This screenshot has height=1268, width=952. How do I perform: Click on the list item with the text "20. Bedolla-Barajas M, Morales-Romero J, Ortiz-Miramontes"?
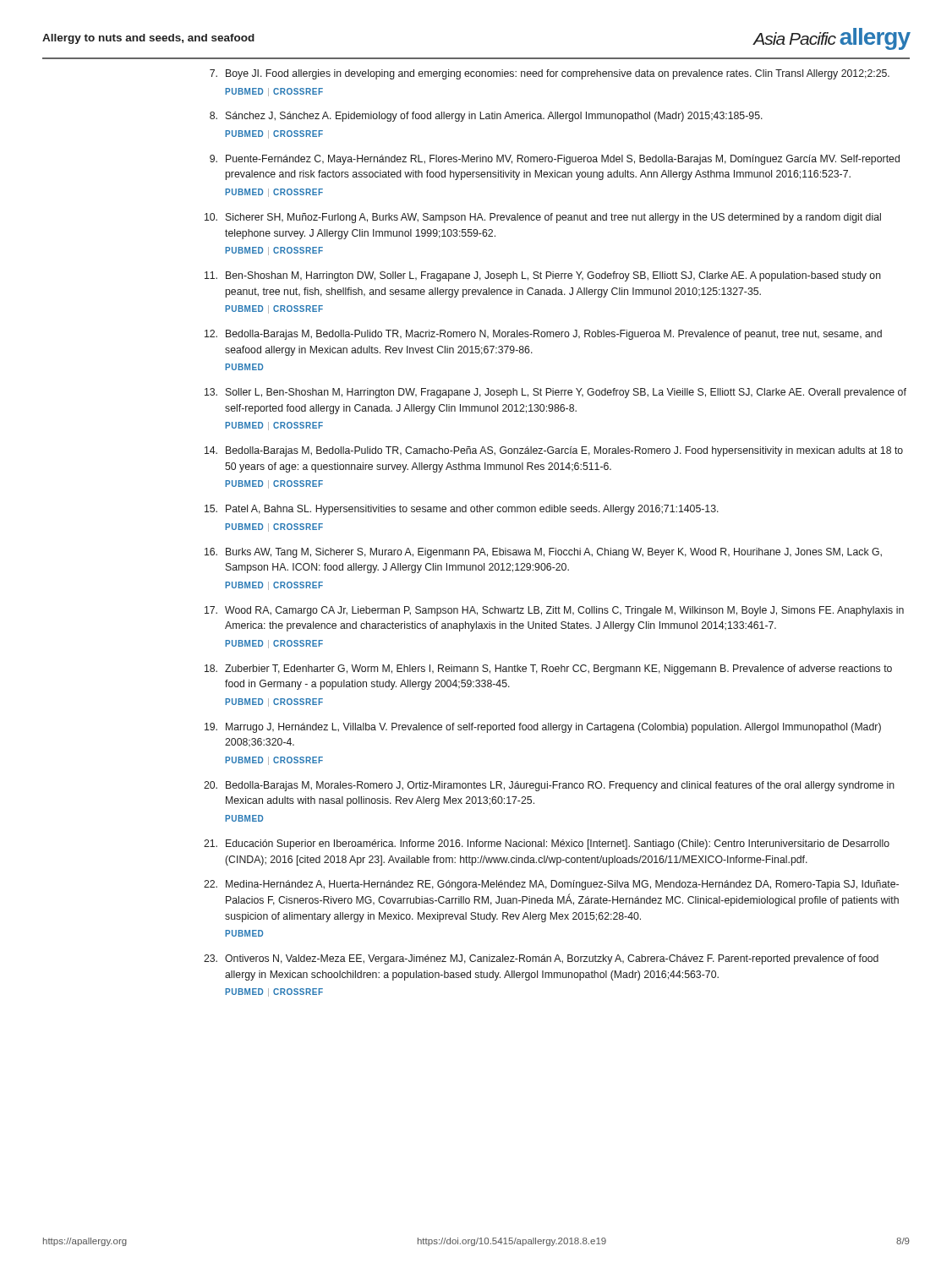(549, 786)
